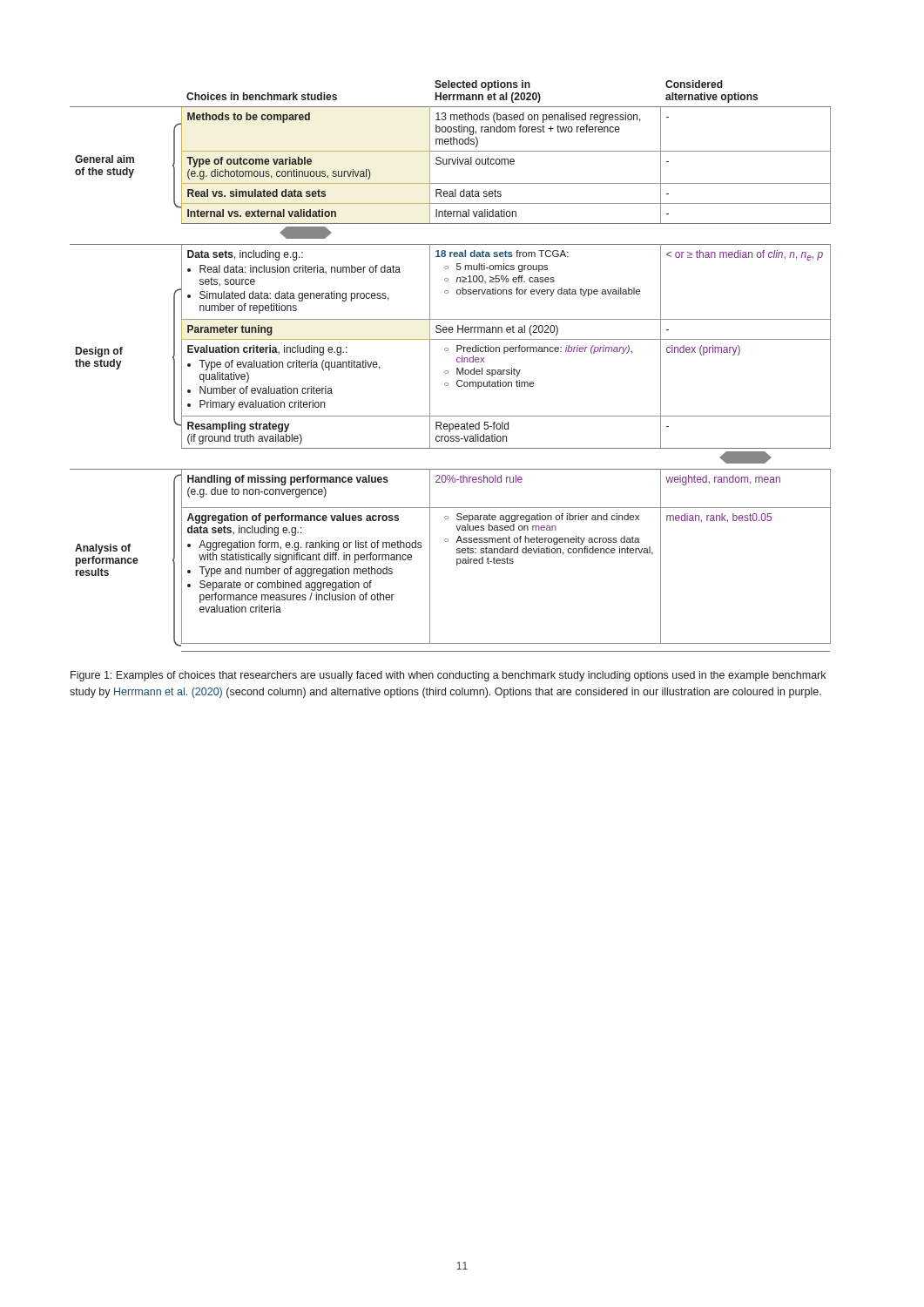Click on the infographic

[462, 365]
